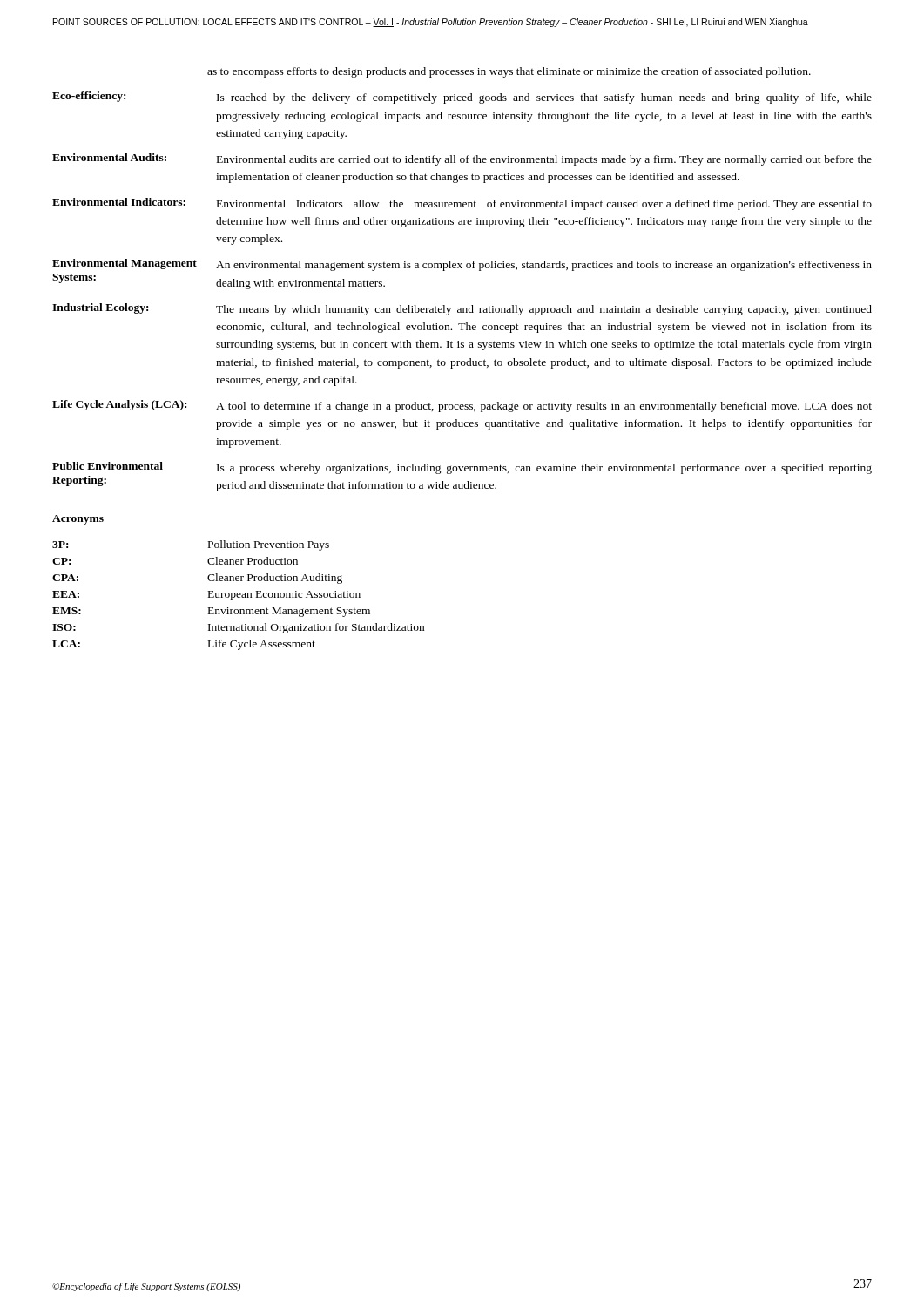Viewport: 924px width, 1307px height.
Task: Locate the block of text that opens with "CPA: Cleaner Production"
Action: point(68,579)
